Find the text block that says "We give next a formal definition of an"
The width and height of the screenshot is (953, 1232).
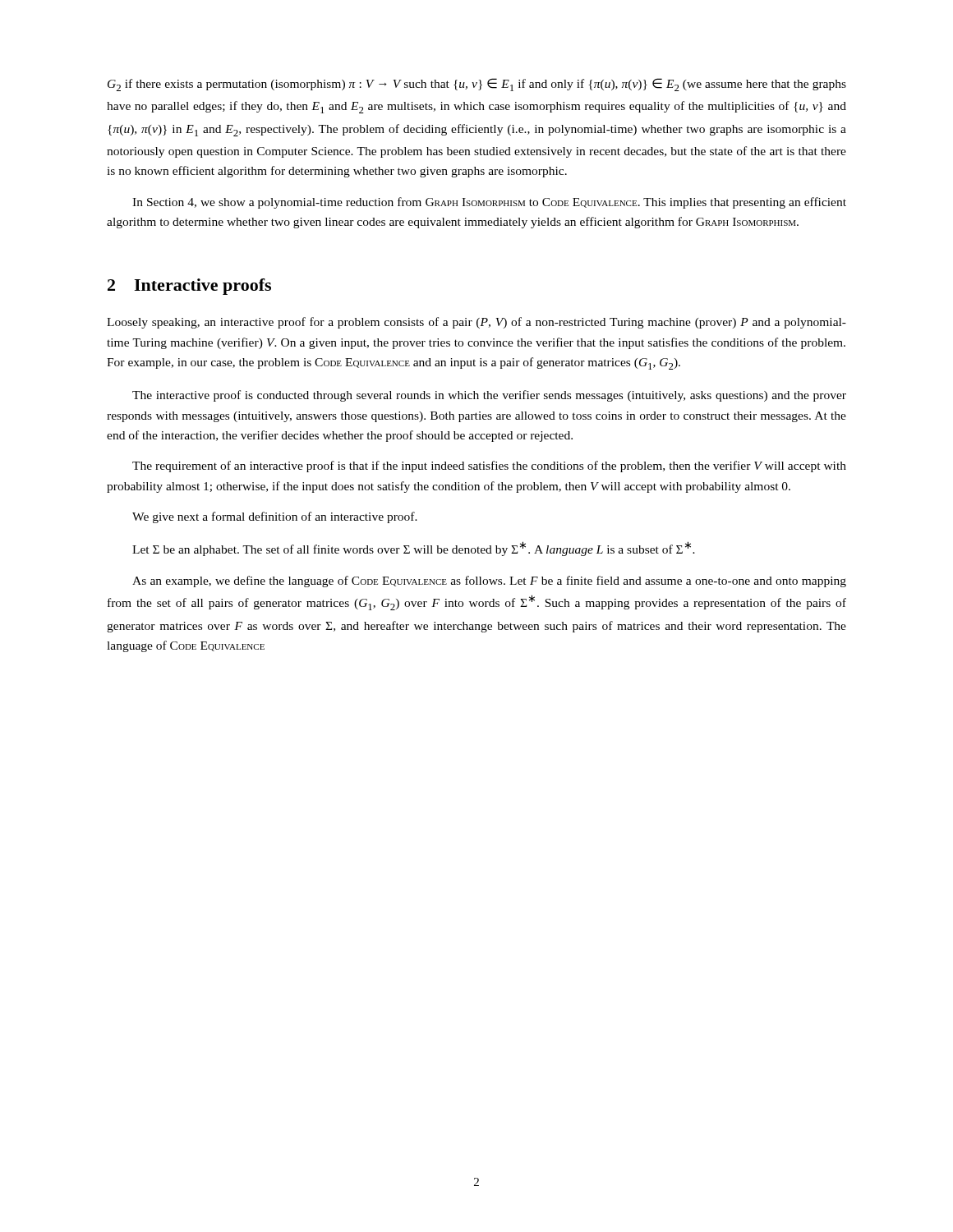pyautogui.click(x=275, y=517)
